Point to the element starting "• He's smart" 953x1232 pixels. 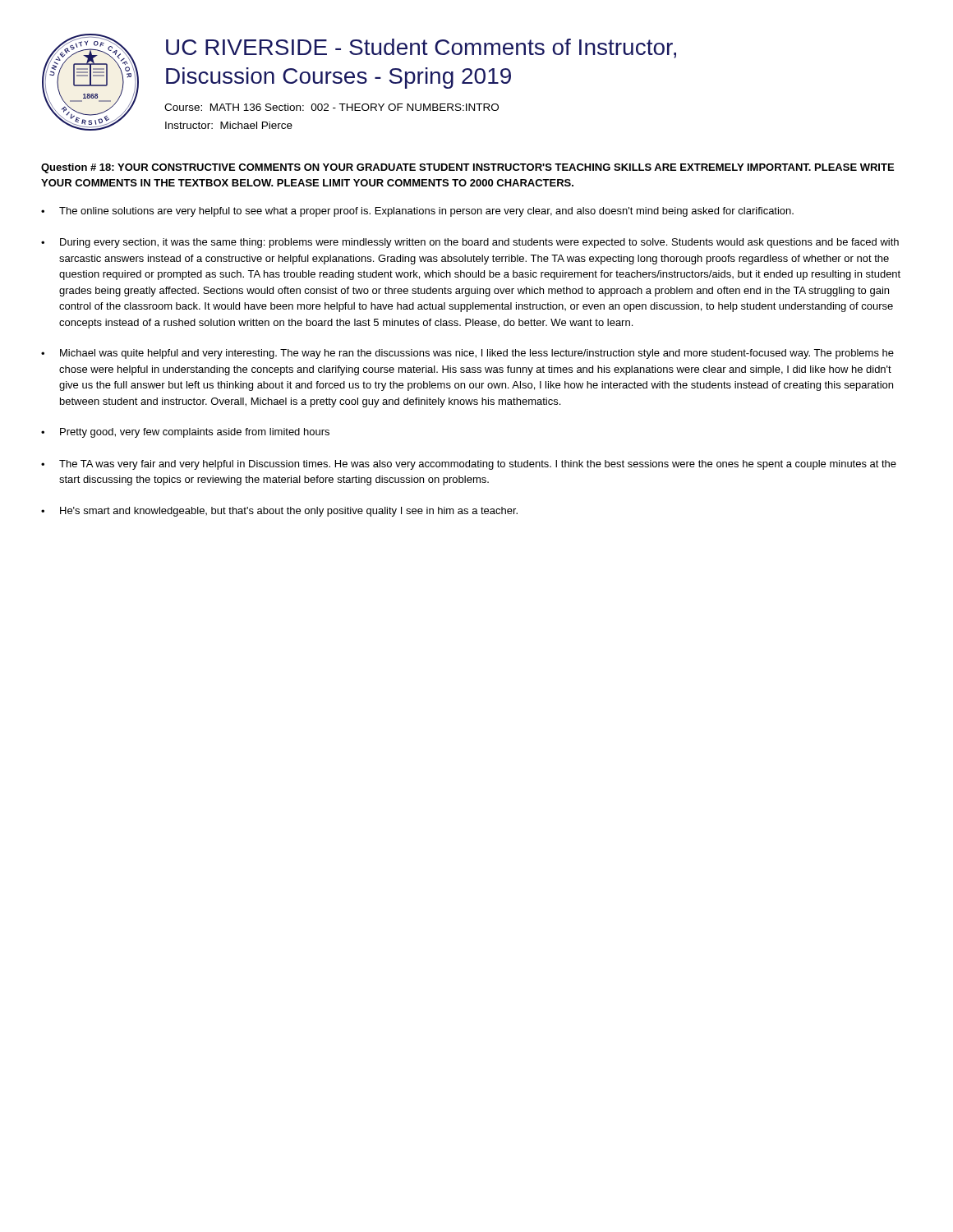[476, 511]
